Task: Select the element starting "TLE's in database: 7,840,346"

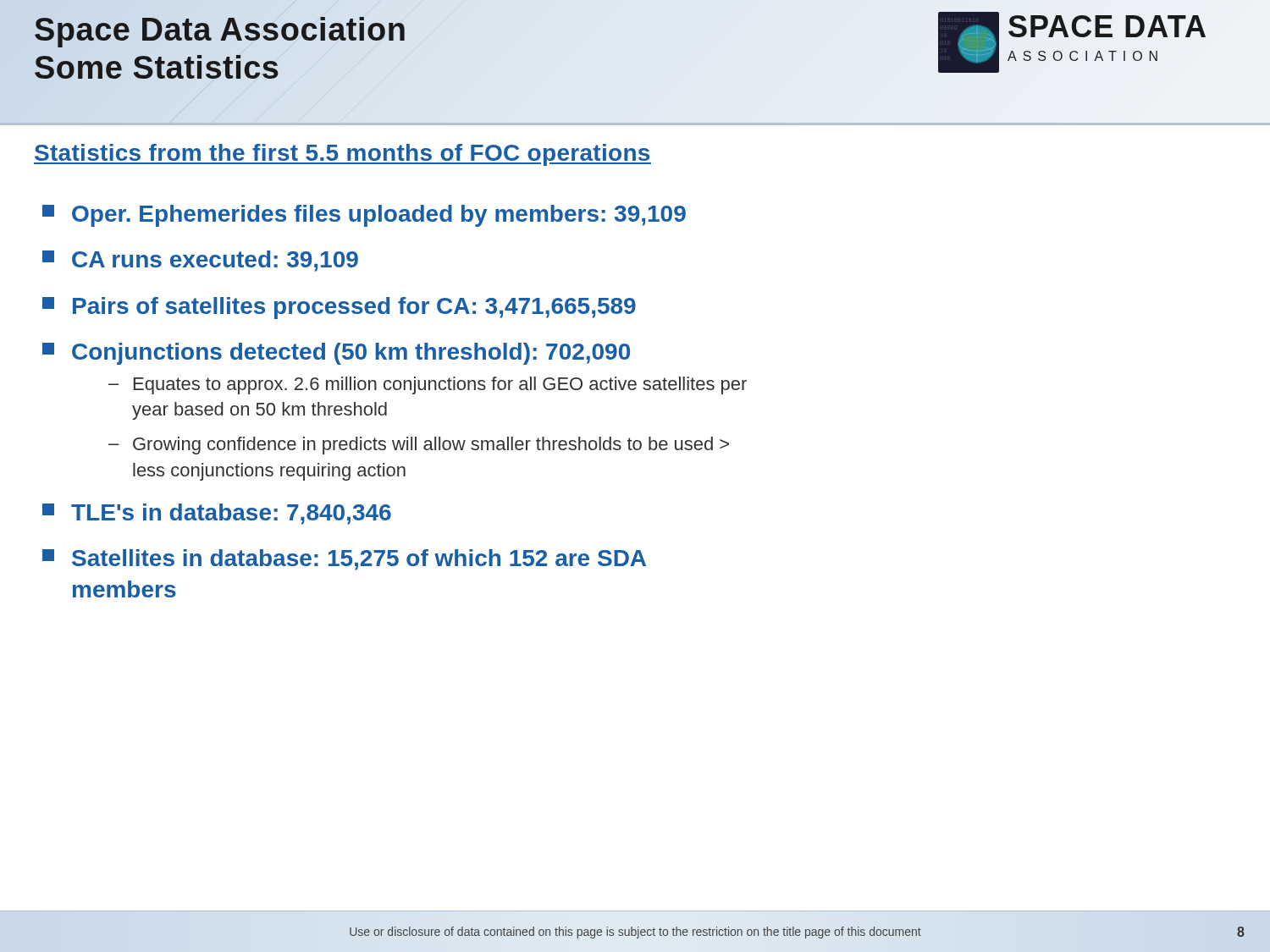Action: (217, 513)
